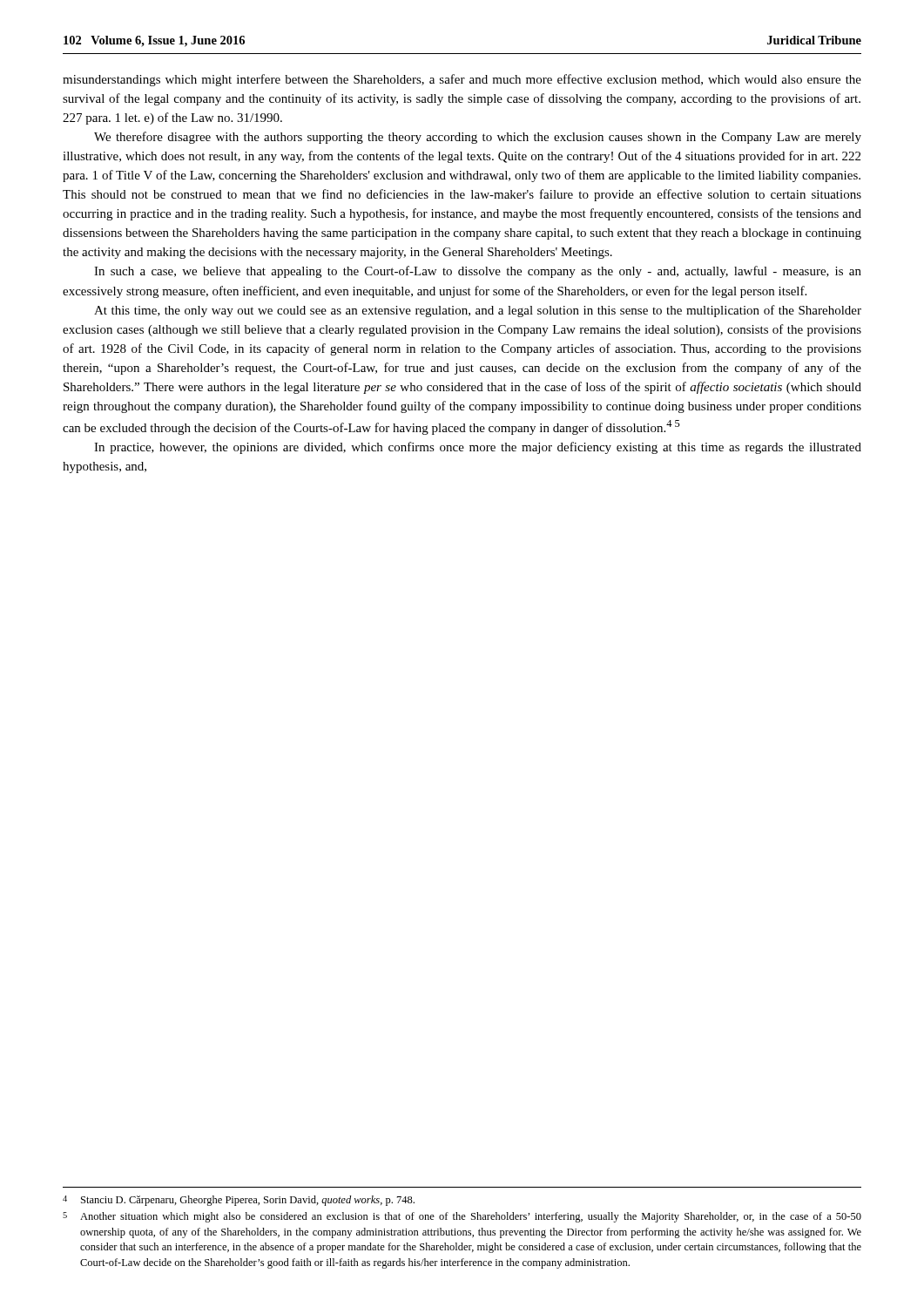924x1307 pixels.
Task: Find the element starting "misunderstandings which might interfere between the Shareholders,"
Action: [x=462, y=273]
